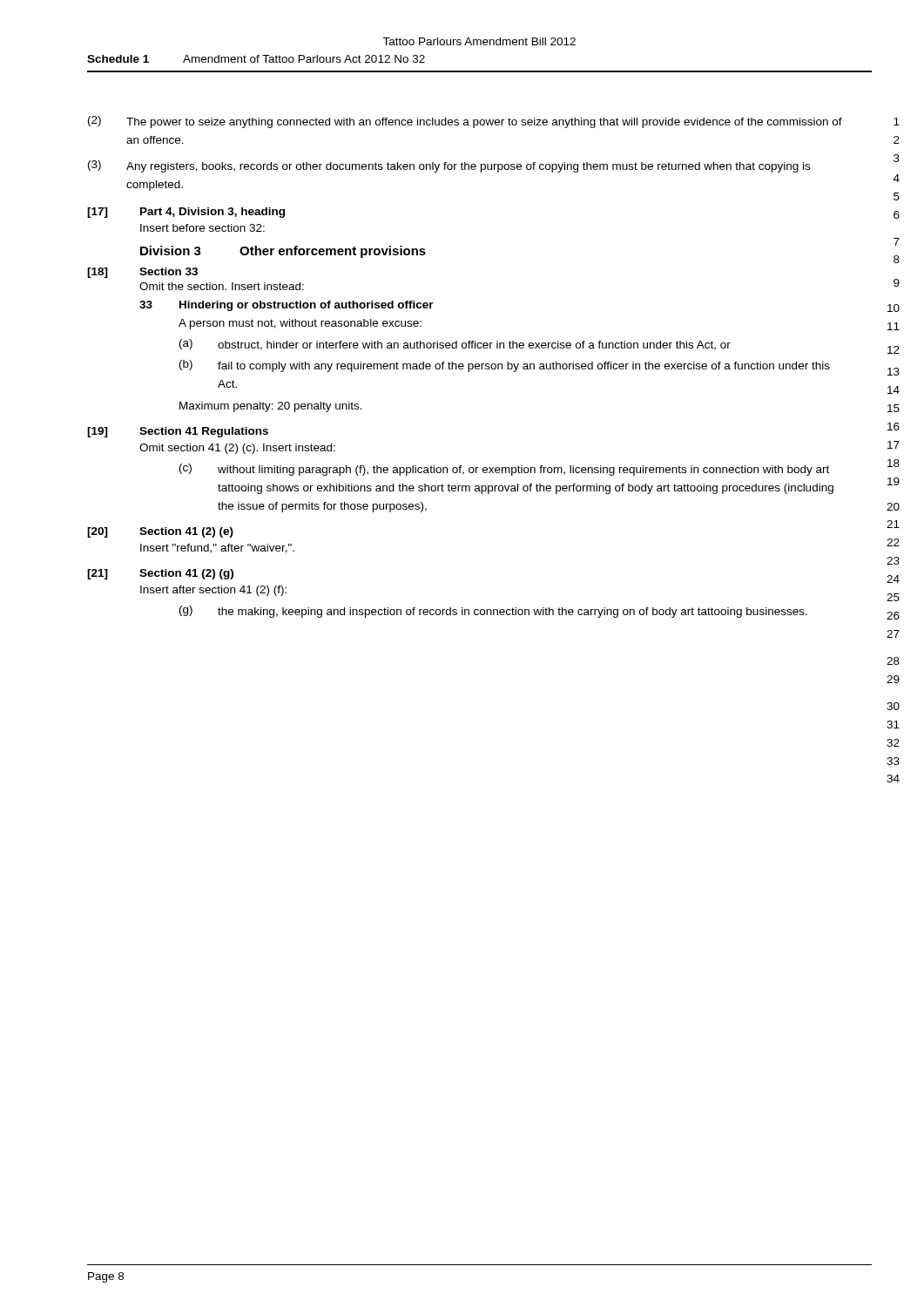Locate the element starting "[18] Section 33"
Viewport: 924px width, 1307px height.
pyautogui.click(x=143, y=271)
